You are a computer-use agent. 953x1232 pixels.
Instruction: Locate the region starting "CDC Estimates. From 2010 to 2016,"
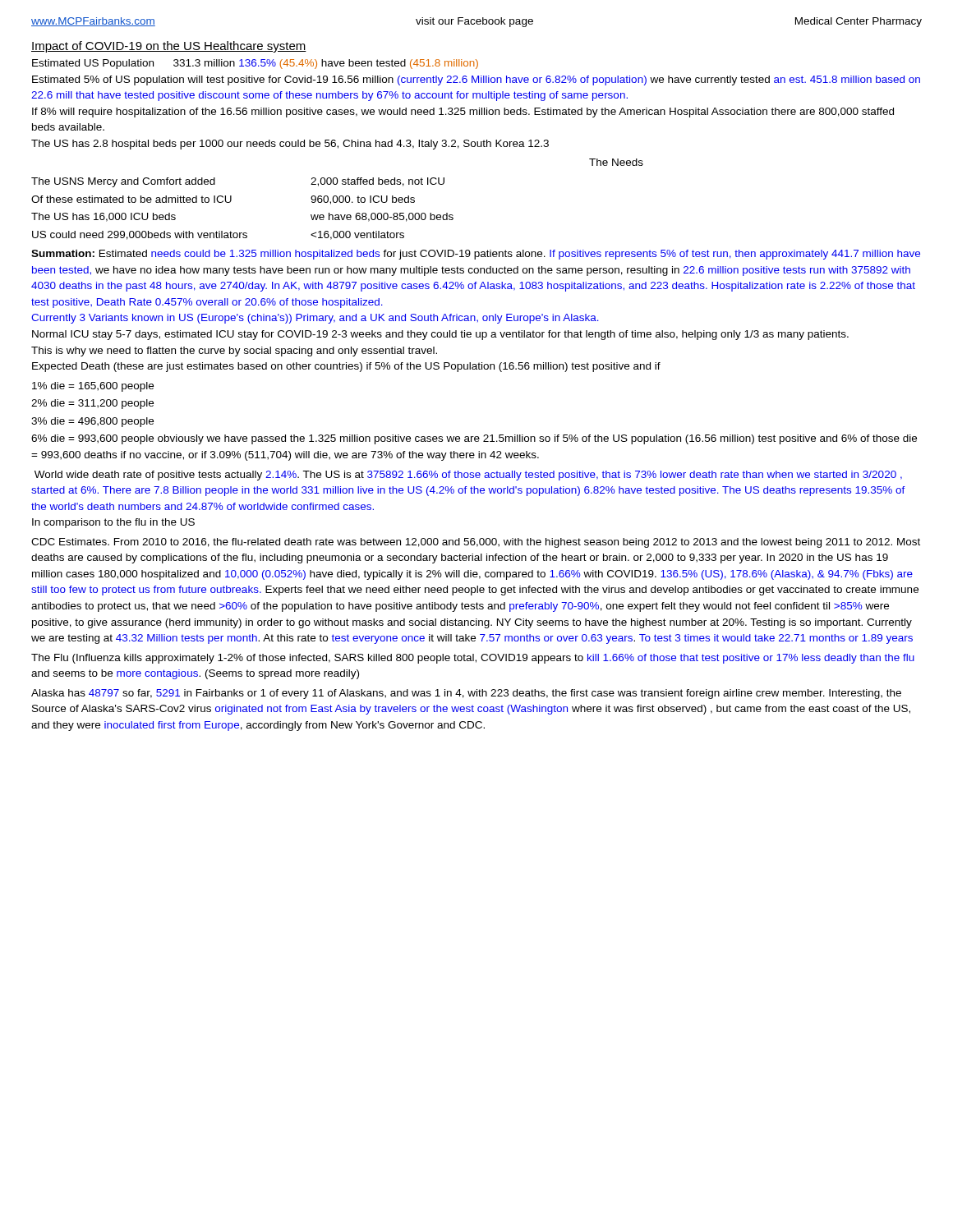(x=476, y=590)
